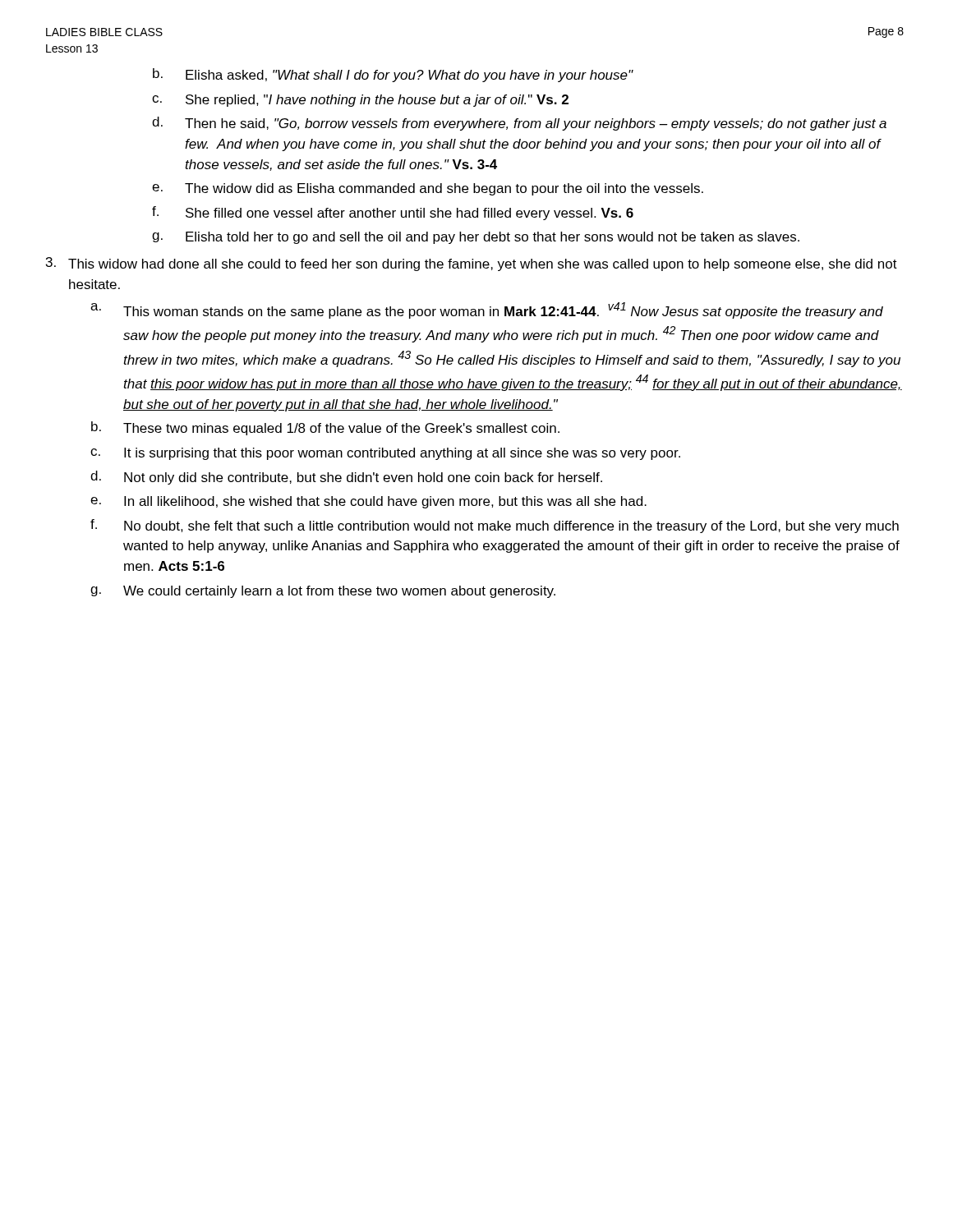The height and width of the screenshot is (1232, 953).
Task: Where is the passage that starts "3. This widow had done all"?
Action: click(476, 275)
